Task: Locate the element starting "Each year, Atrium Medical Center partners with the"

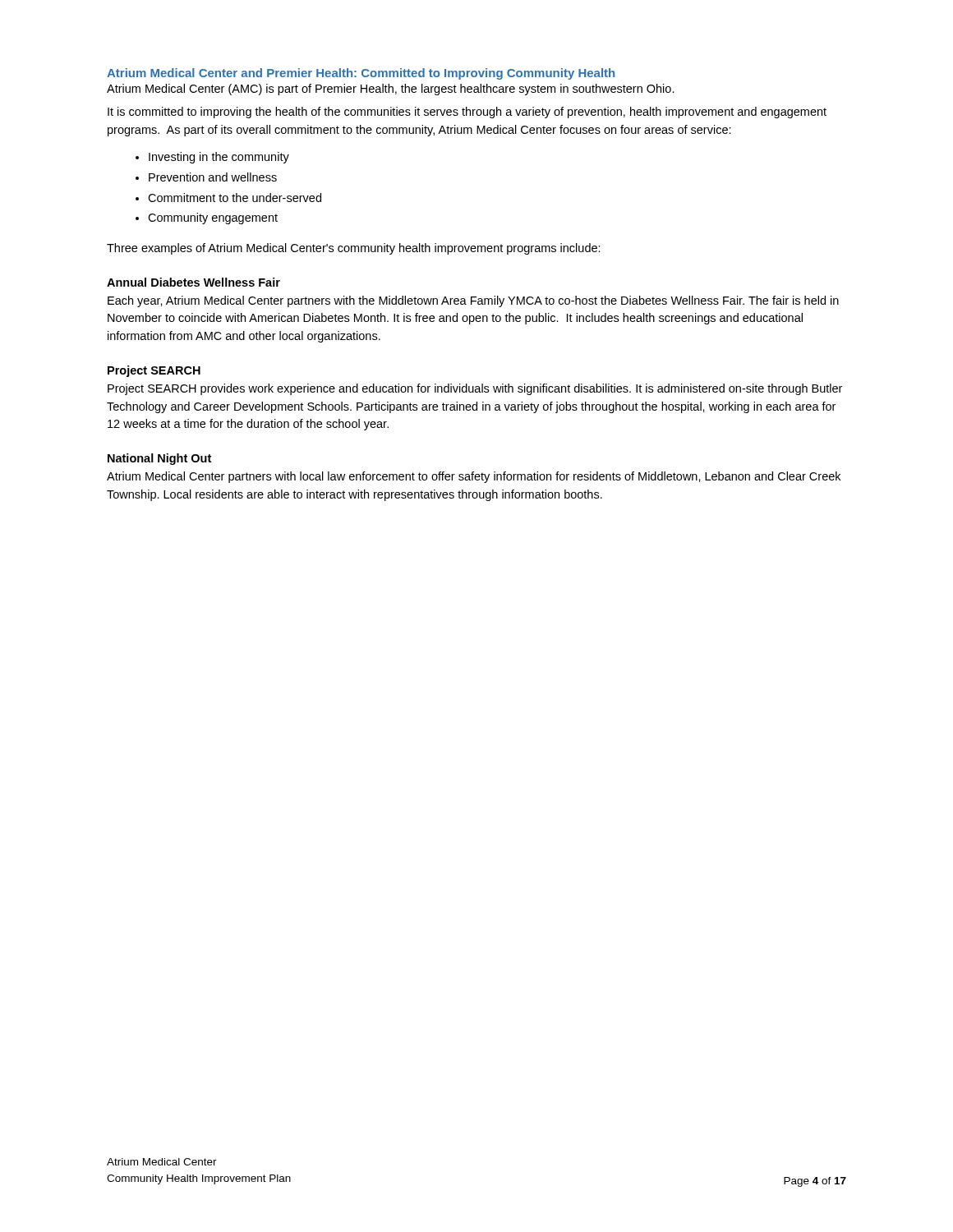Action: point(473,318)
